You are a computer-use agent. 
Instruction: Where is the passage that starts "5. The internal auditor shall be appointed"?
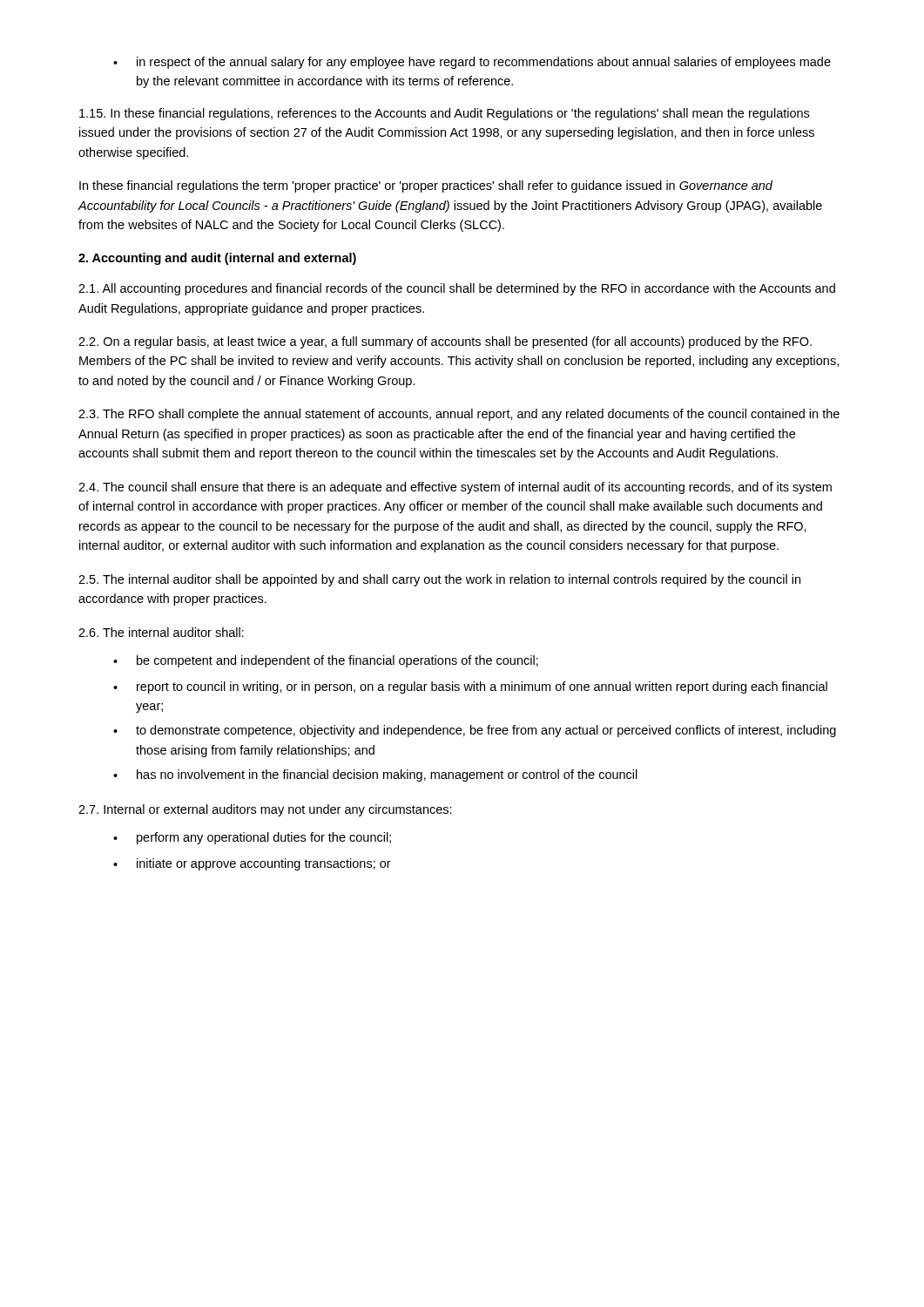440,589
